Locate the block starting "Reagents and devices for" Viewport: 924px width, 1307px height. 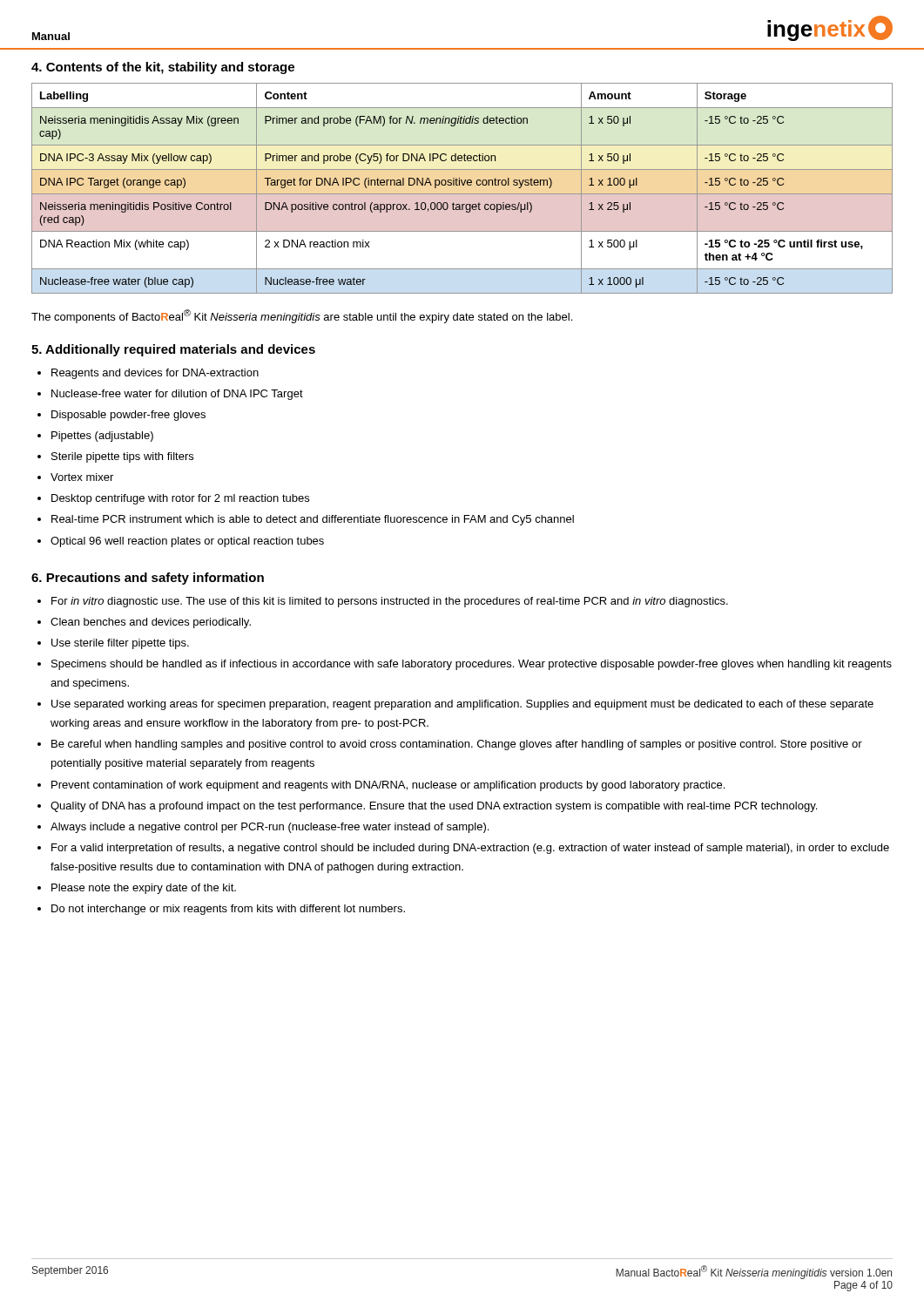tap(155, 372)
